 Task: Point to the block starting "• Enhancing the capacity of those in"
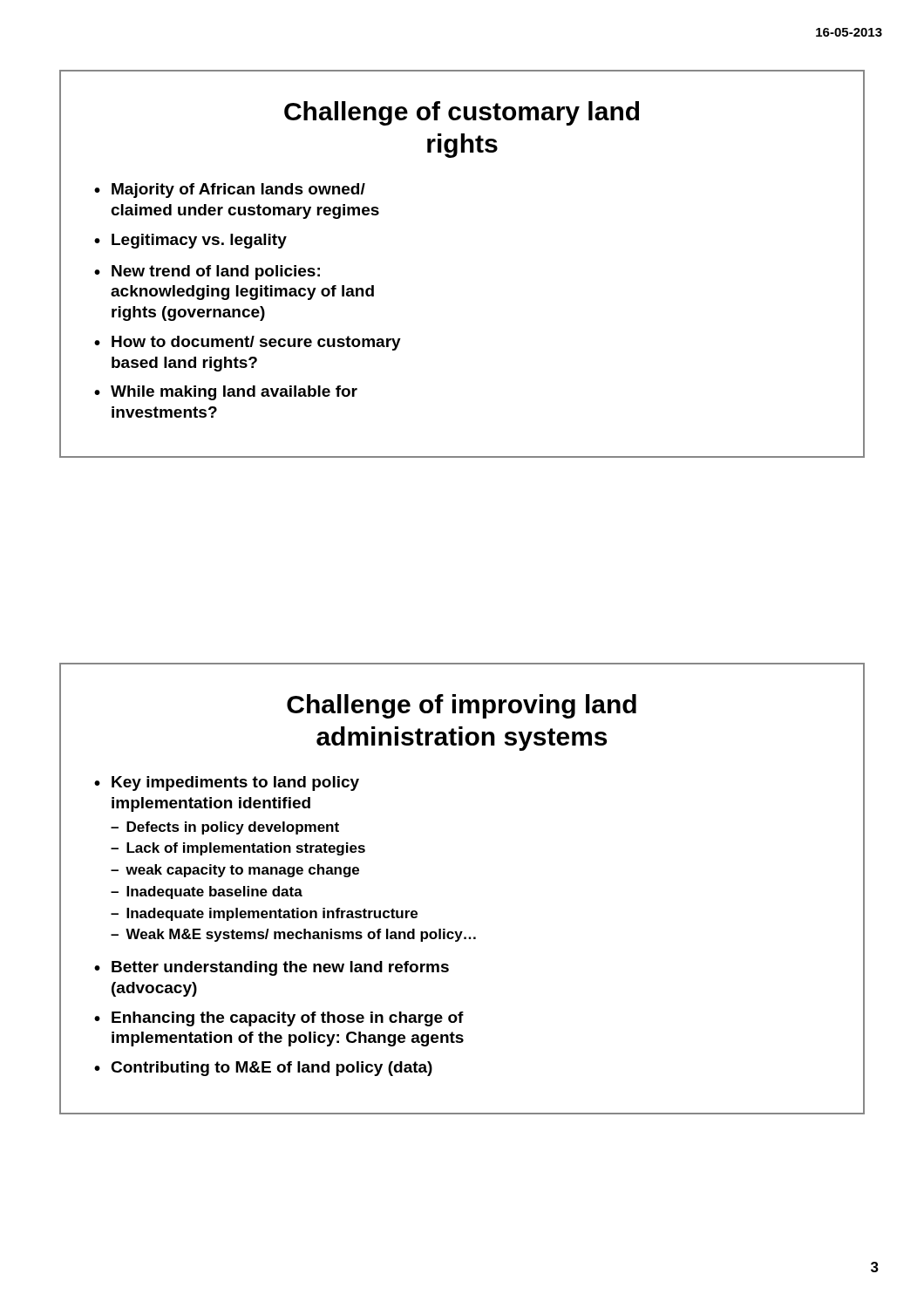pyautogui.click(x=279, y=1027)
